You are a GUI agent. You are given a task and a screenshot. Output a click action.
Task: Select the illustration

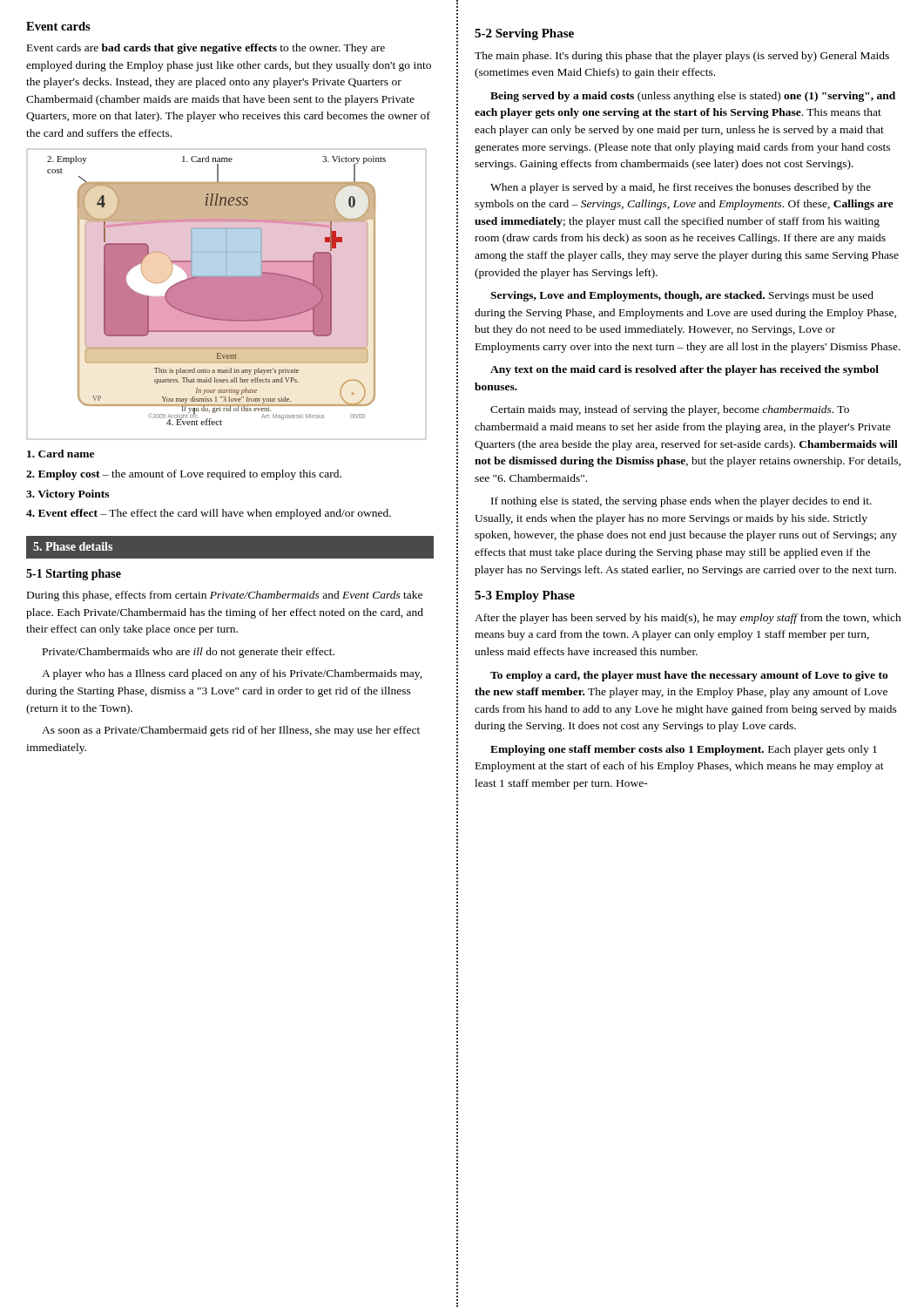point(226,294)
